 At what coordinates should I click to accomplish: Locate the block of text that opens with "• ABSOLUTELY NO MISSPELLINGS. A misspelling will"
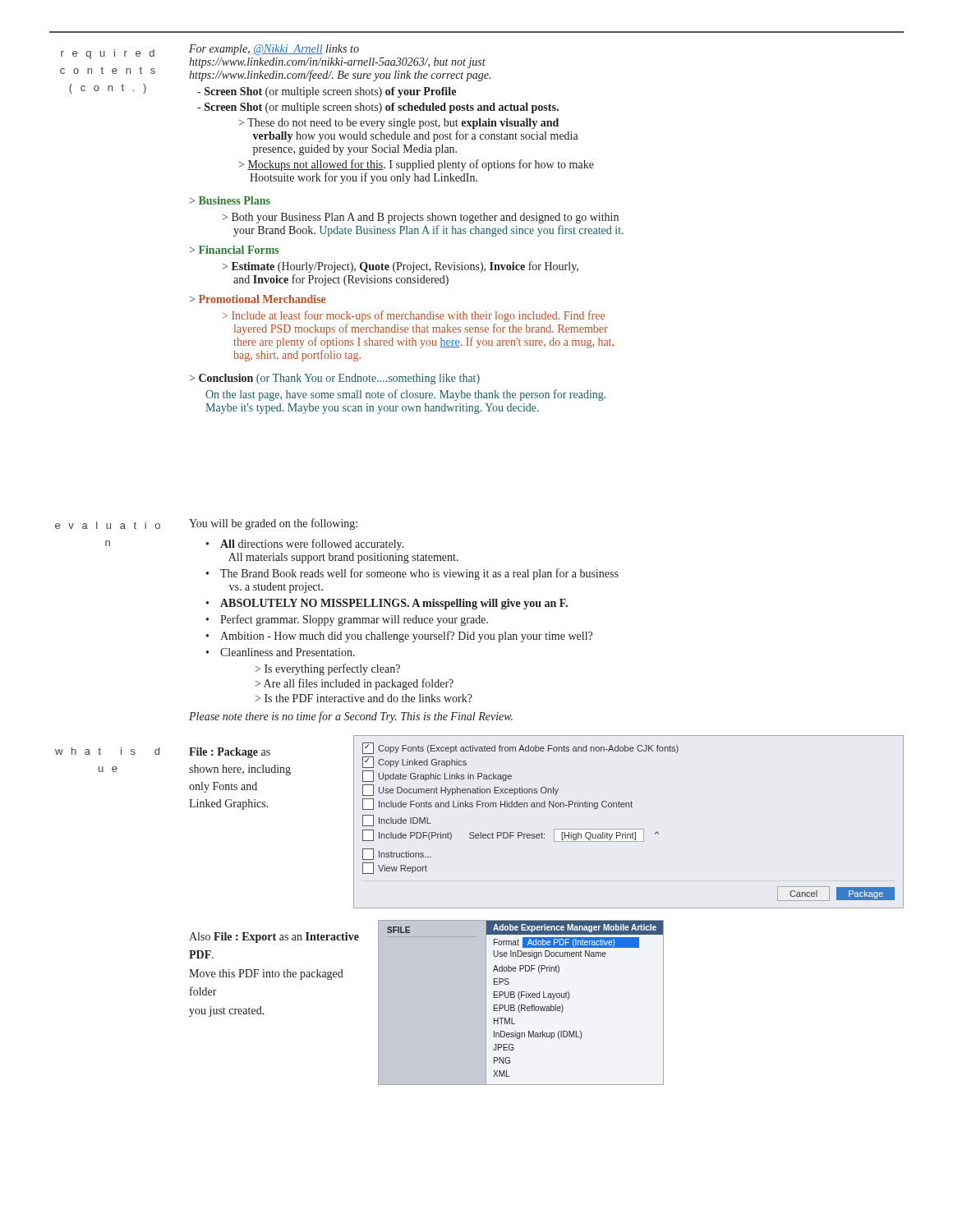click(387, 604)
